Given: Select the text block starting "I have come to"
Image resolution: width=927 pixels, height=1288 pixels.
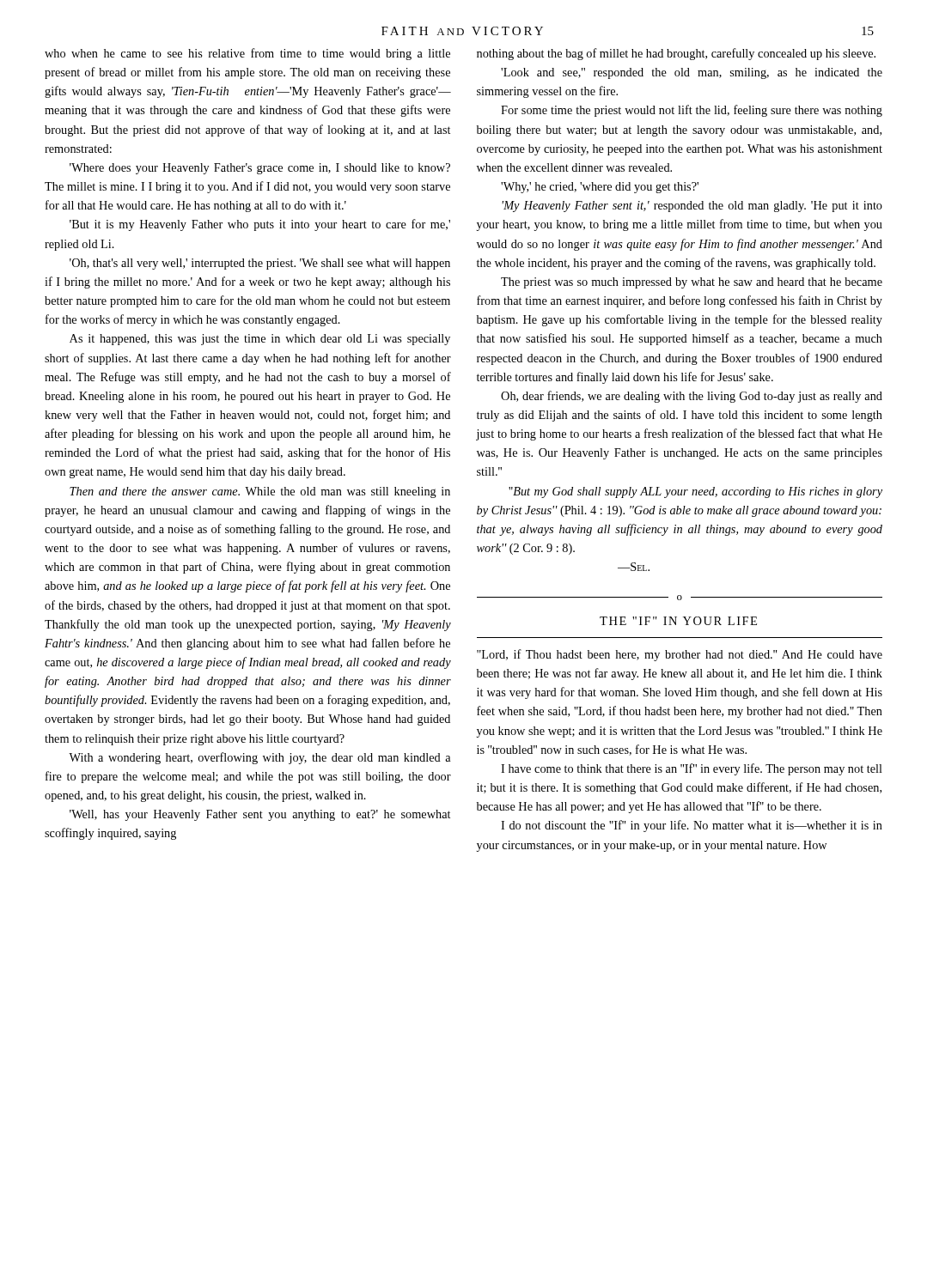Looking at the screenshot, I should coord(679,788).
